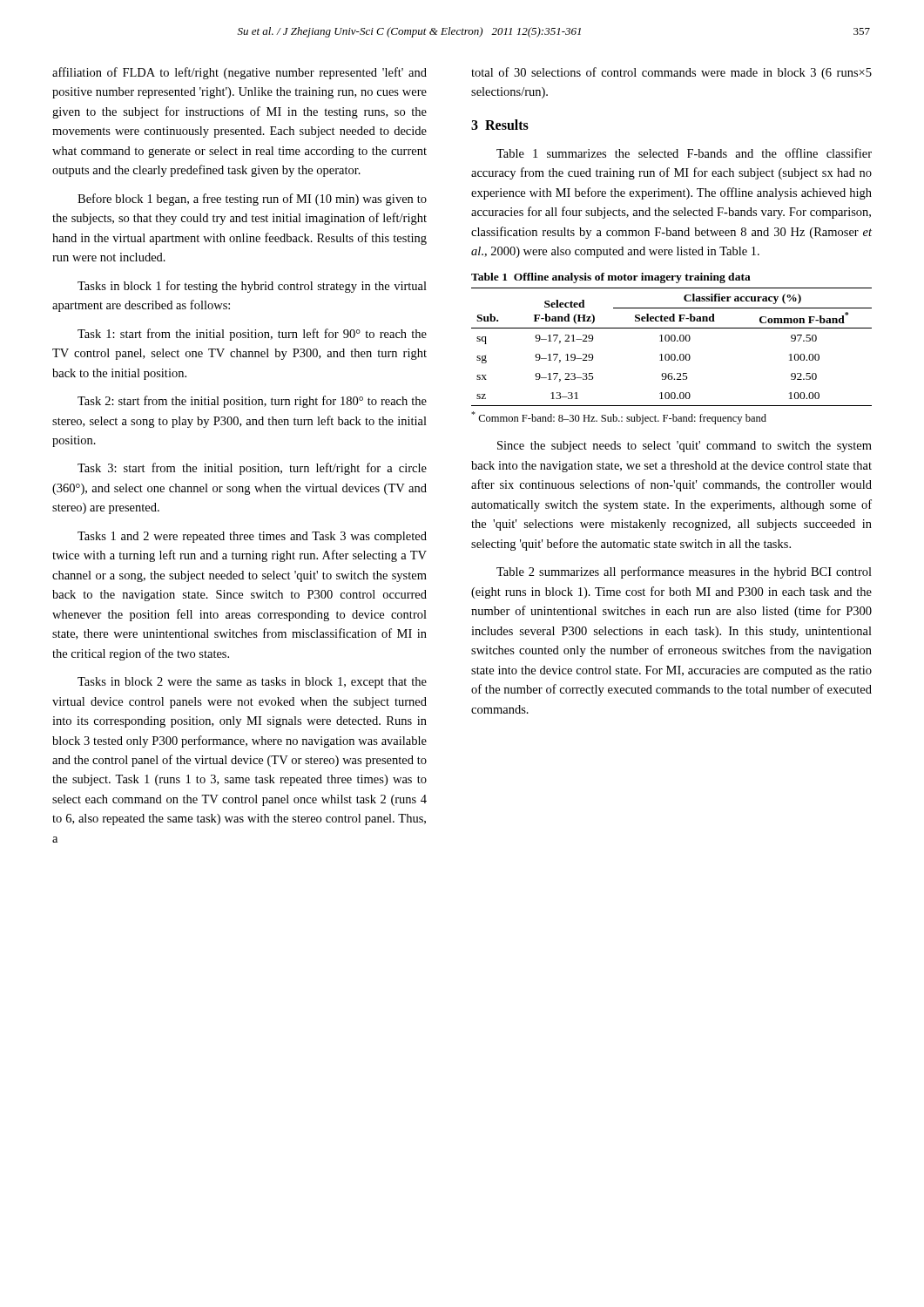Navigate to the text block starting "Task 1: start from"

coord(240,353)
